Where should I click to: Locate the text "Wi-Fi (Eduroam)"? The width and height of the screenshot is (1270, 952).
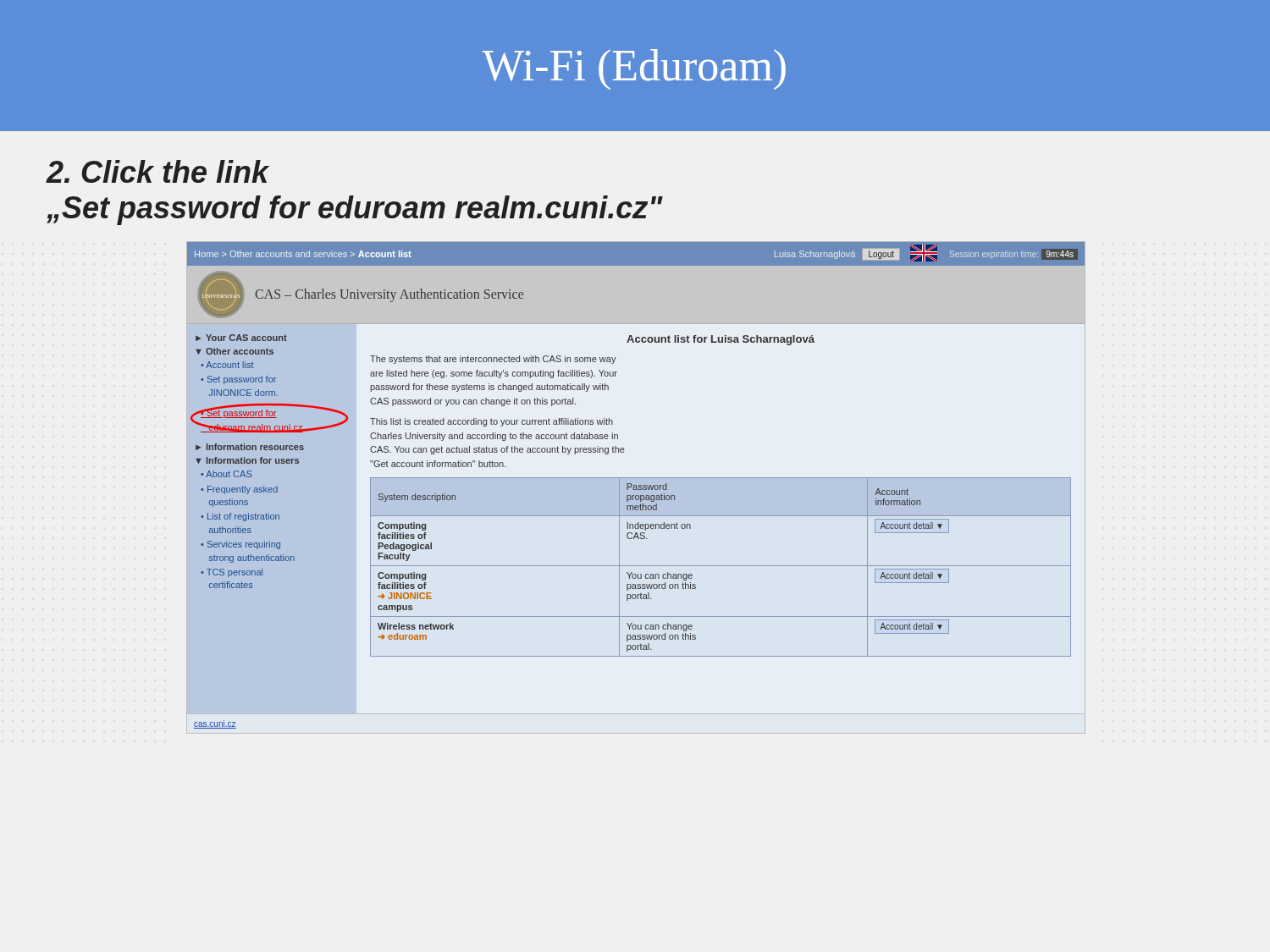coord(635,66)
